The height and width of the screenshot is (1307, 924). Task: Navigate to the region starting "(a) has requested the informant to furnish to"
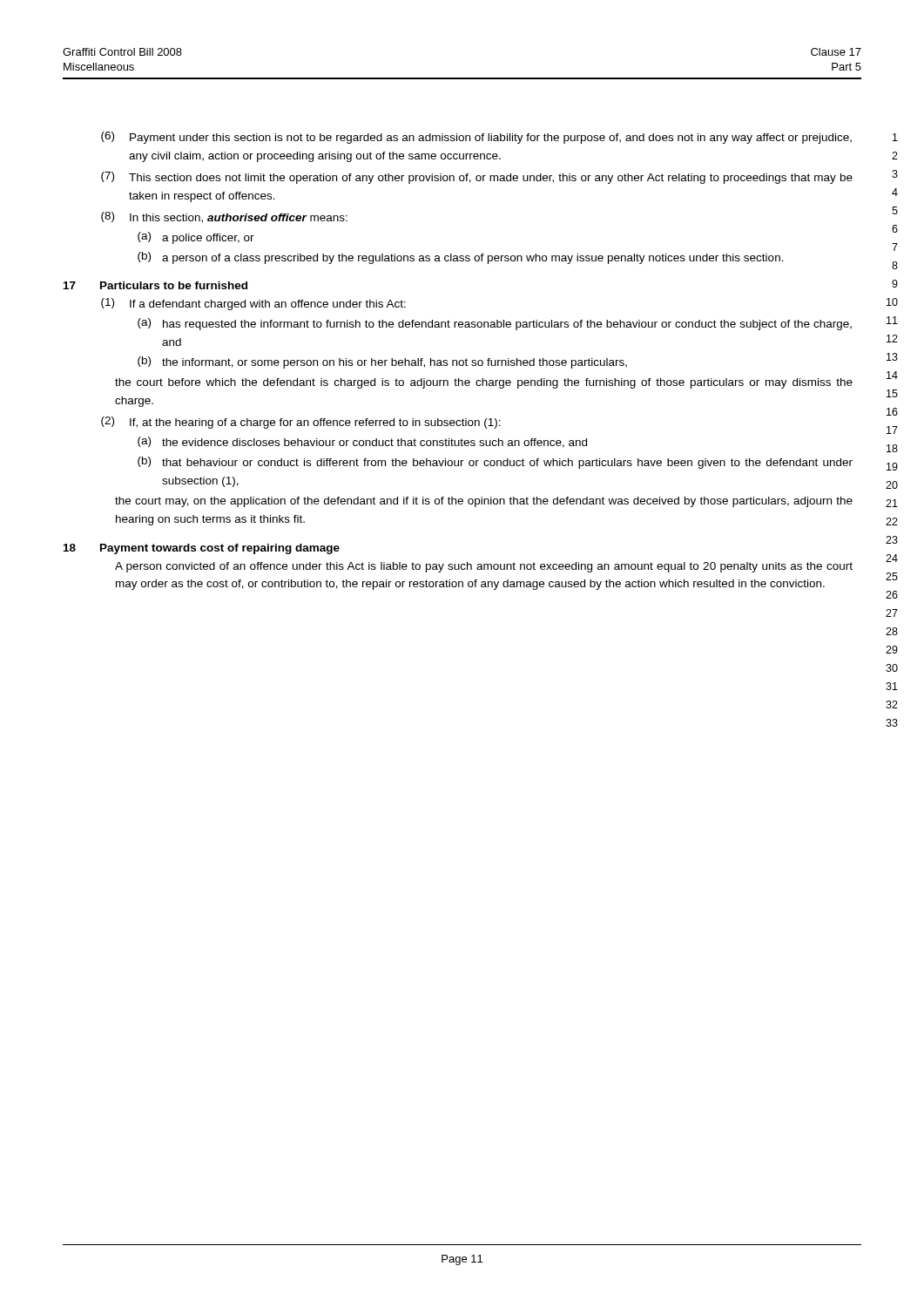click(x=458, y=334)
